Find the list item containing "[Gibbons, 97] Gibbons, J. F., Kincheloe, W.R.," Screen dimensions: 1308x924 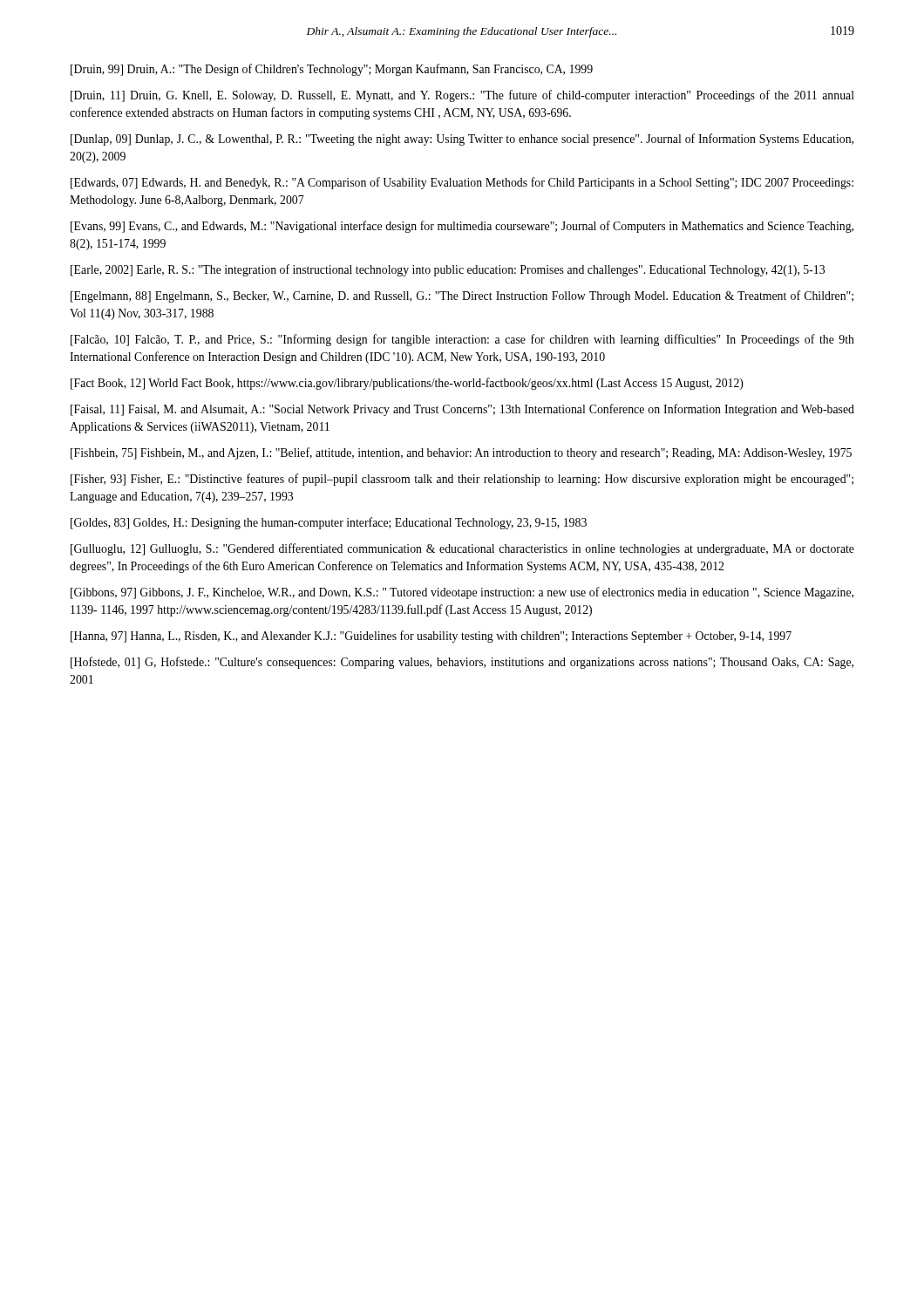pyautogui.click(x=462, y=601)
